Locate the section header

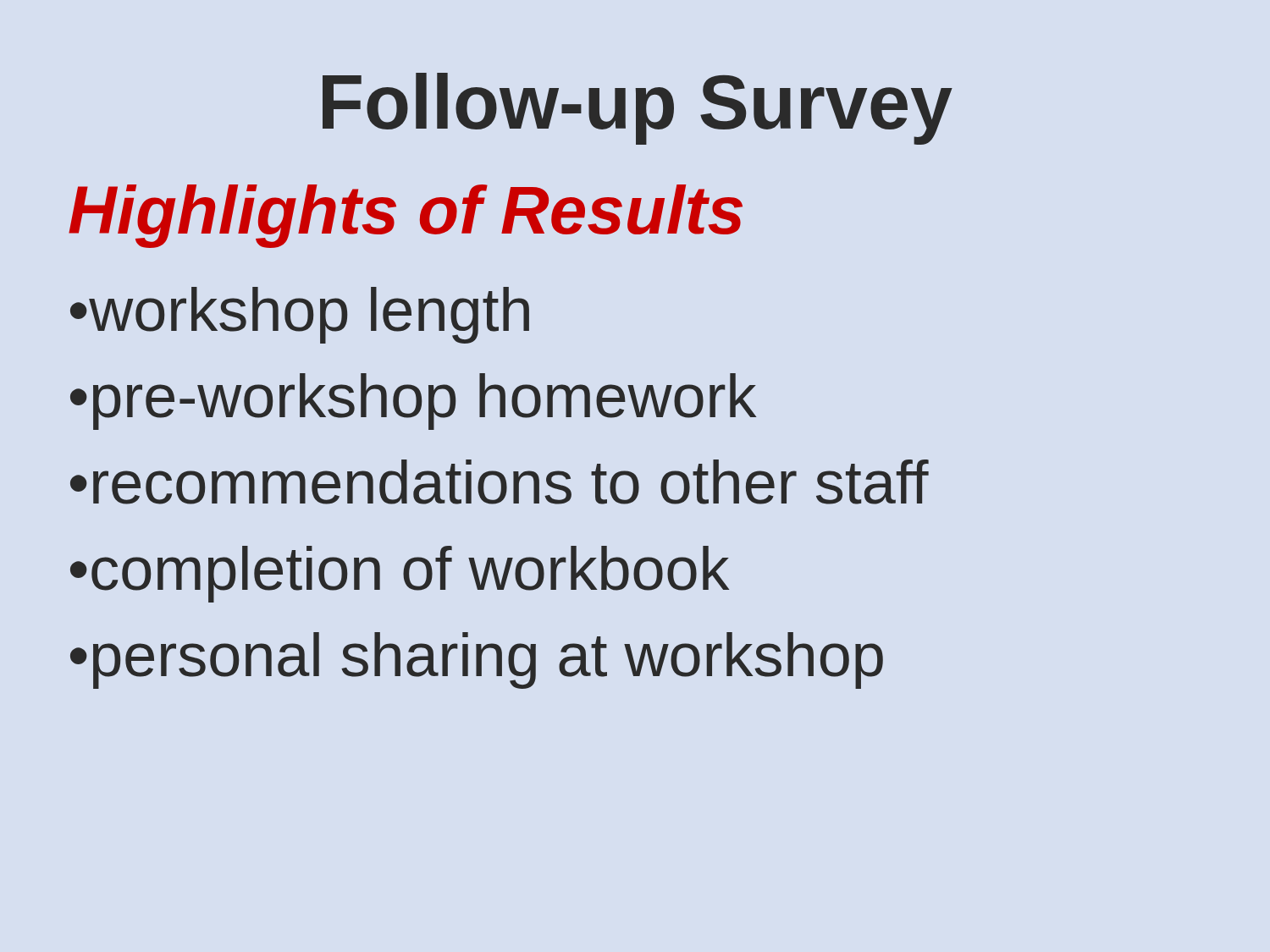(x=406, y=210)
